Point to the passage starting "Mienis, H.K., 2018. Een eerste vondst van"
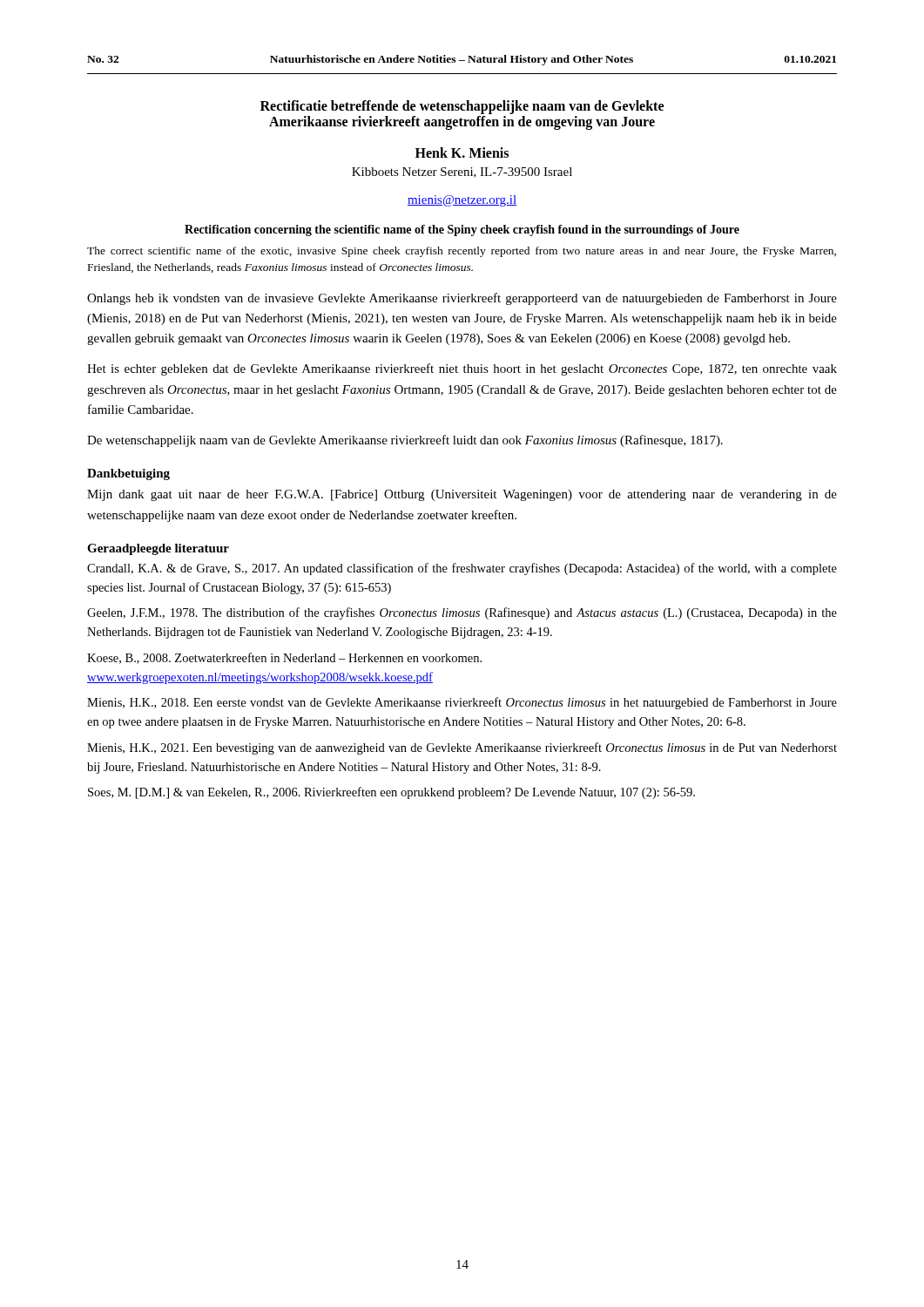The height and width of the screenshot is (1307, 924). pos(462,713)
